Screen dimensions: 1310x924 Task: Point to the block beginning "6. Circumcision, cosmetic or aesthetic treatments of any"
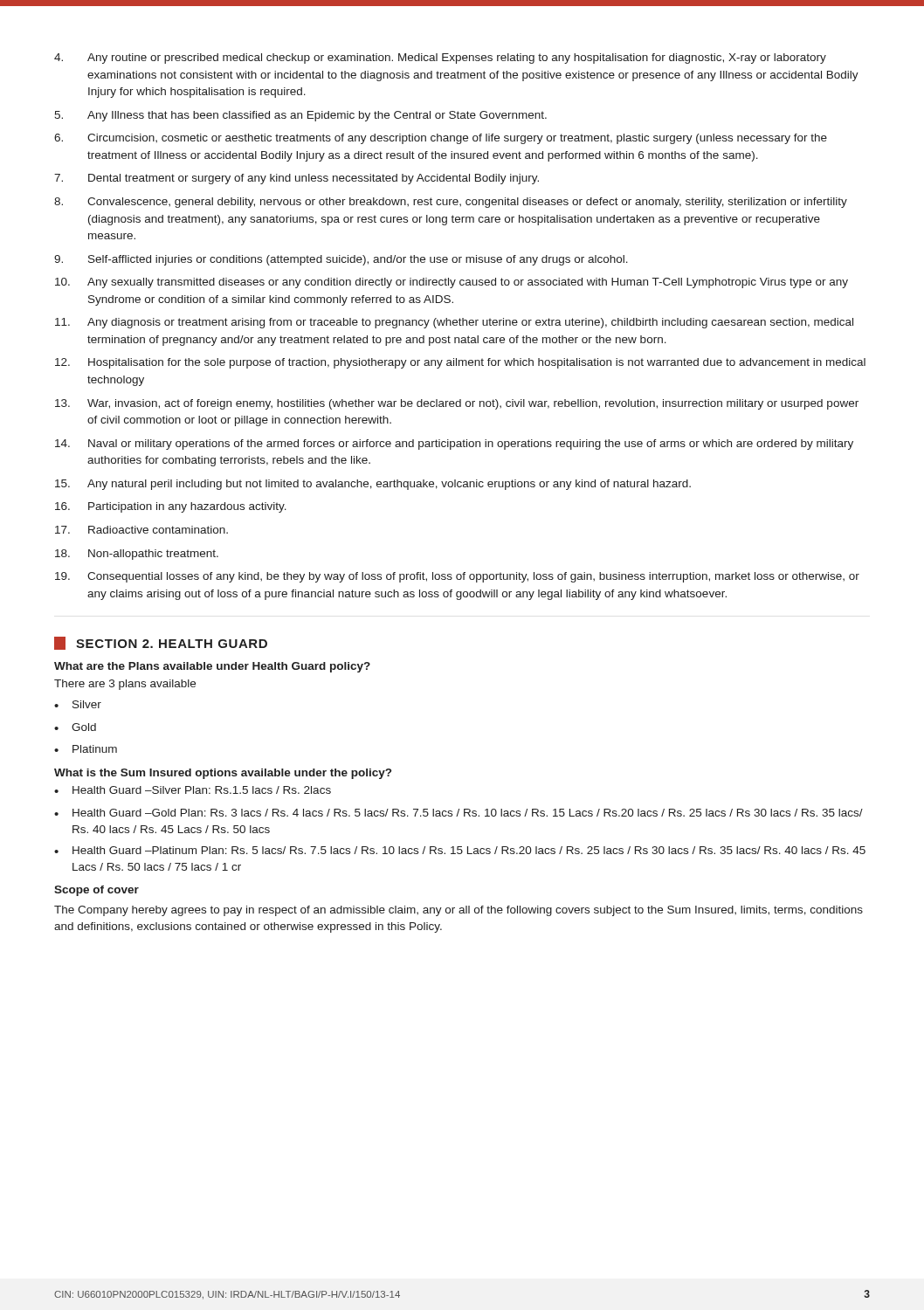(462, 147)
